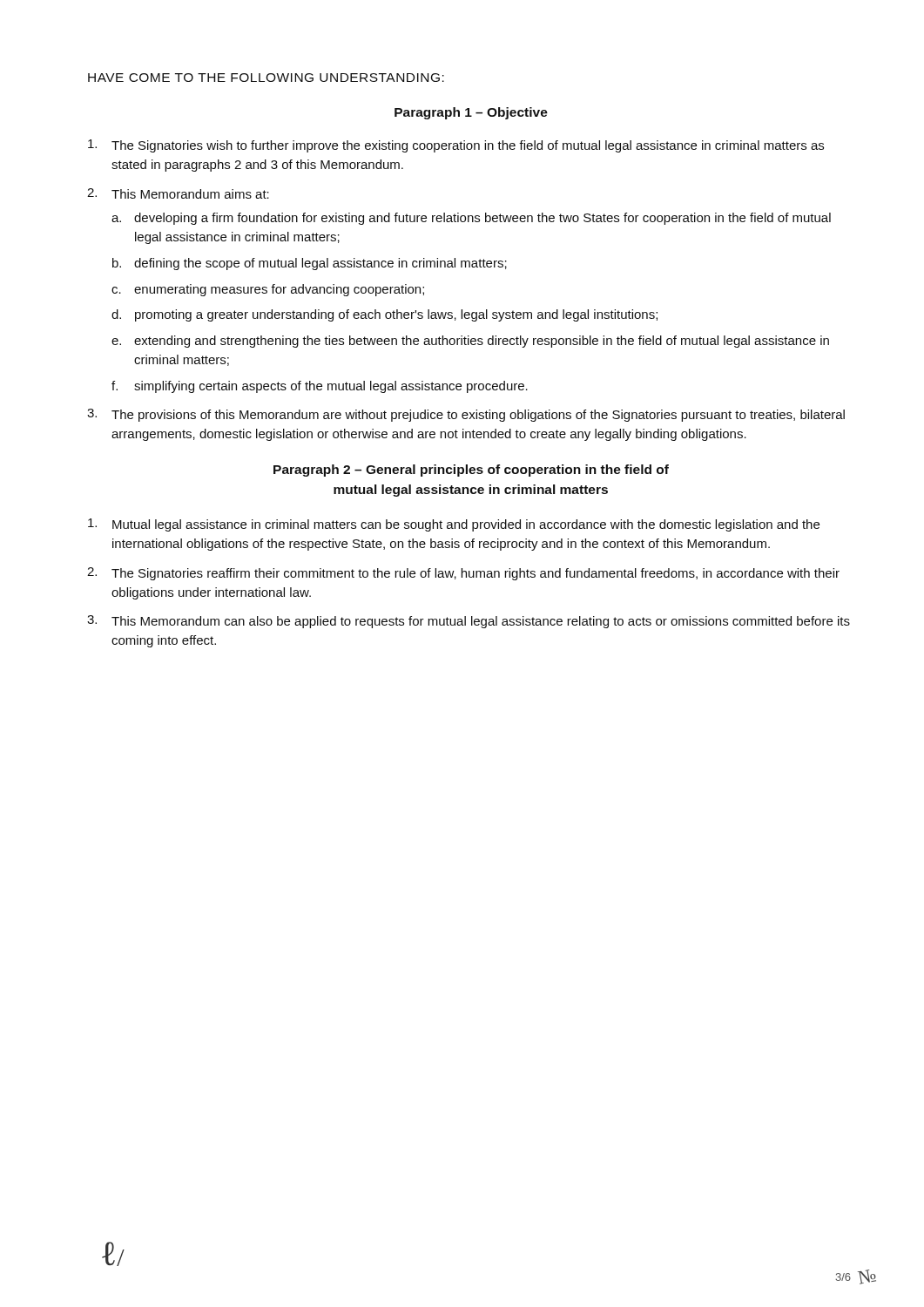The image size is (924, 1307).
Task: Click the passage that begins "b. defining the scope of"
Action: click(x=483, y=263)
